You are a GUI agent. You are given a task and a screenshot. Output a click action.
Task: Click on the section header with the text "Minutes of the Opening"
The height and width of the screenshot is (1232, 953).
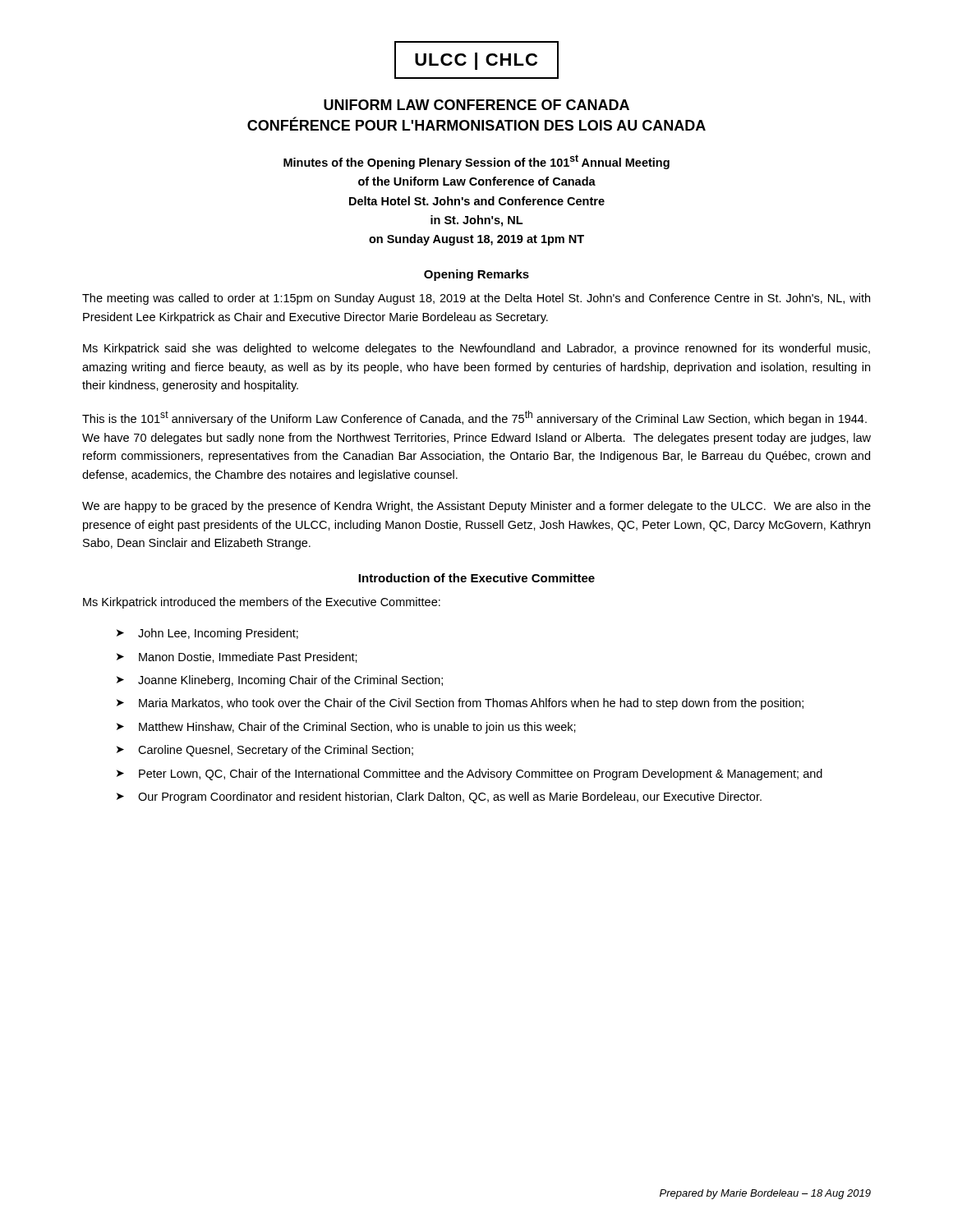coord(476,199)
